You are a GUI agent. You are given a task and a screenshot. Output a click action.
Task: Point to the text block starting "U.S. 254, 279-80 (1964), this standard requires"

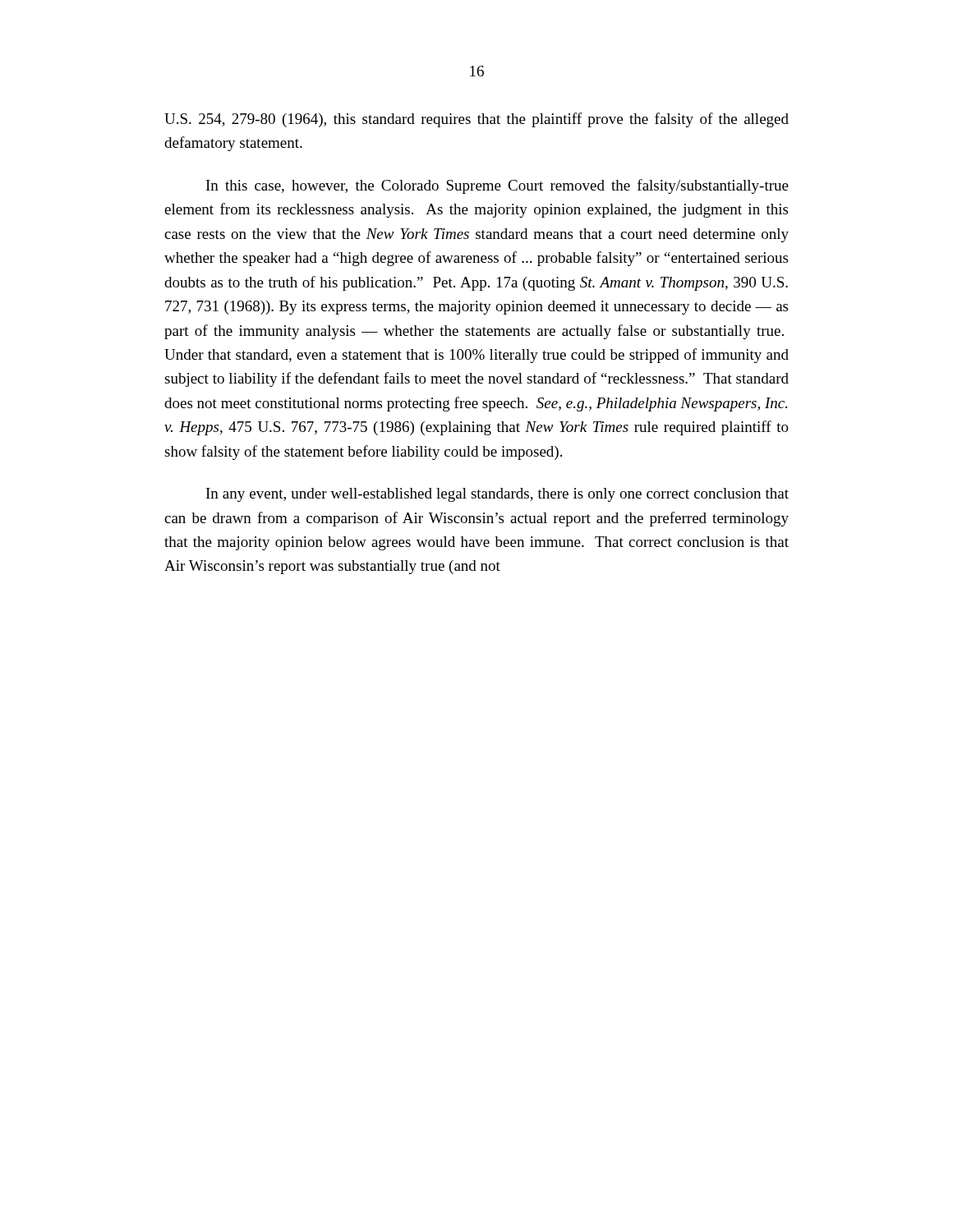pos(476,131)
